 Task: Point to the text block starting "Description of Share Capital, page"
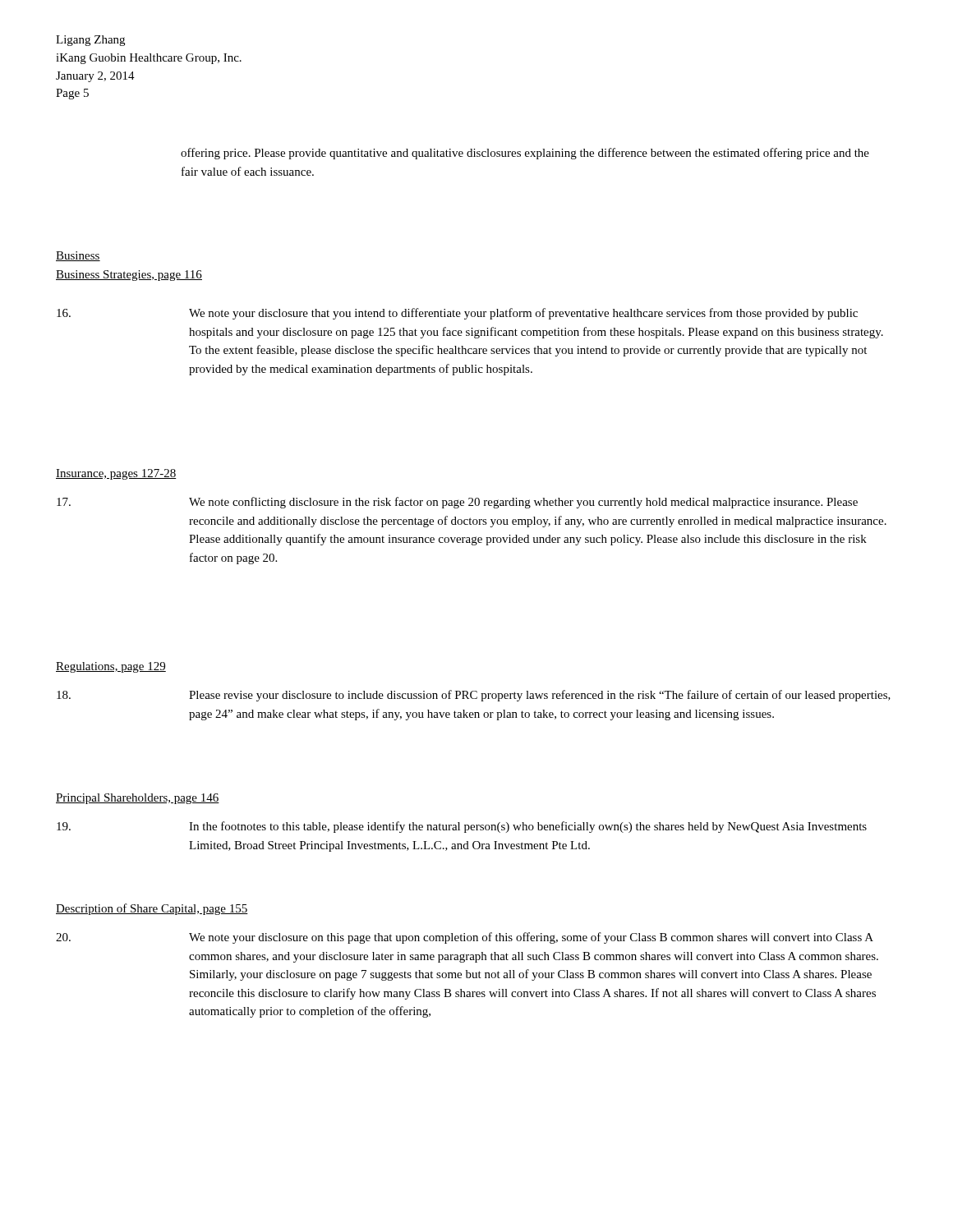(x=152, y=908)
